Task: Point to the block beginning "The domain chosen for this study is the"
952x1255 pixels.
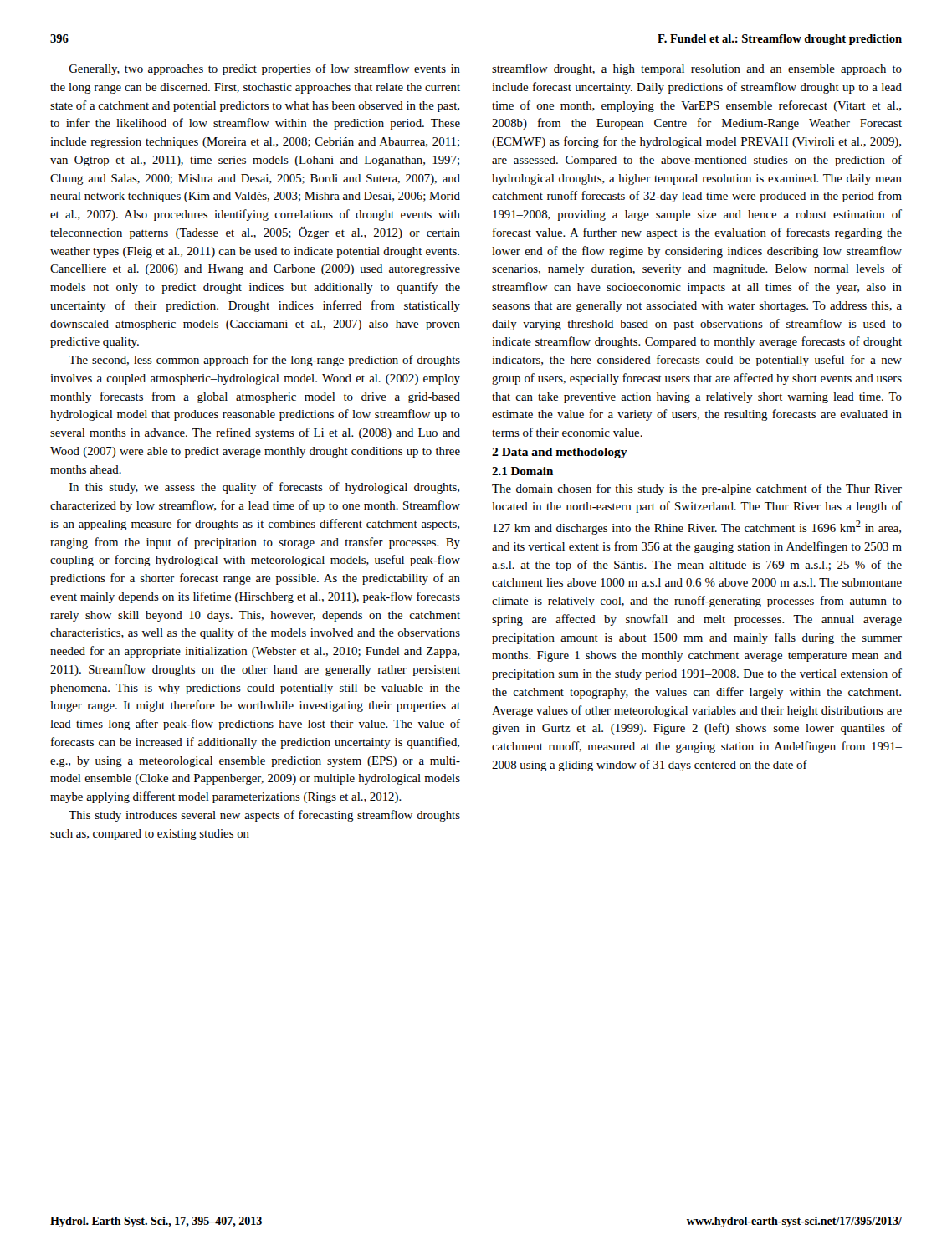Action: point(697,627)
